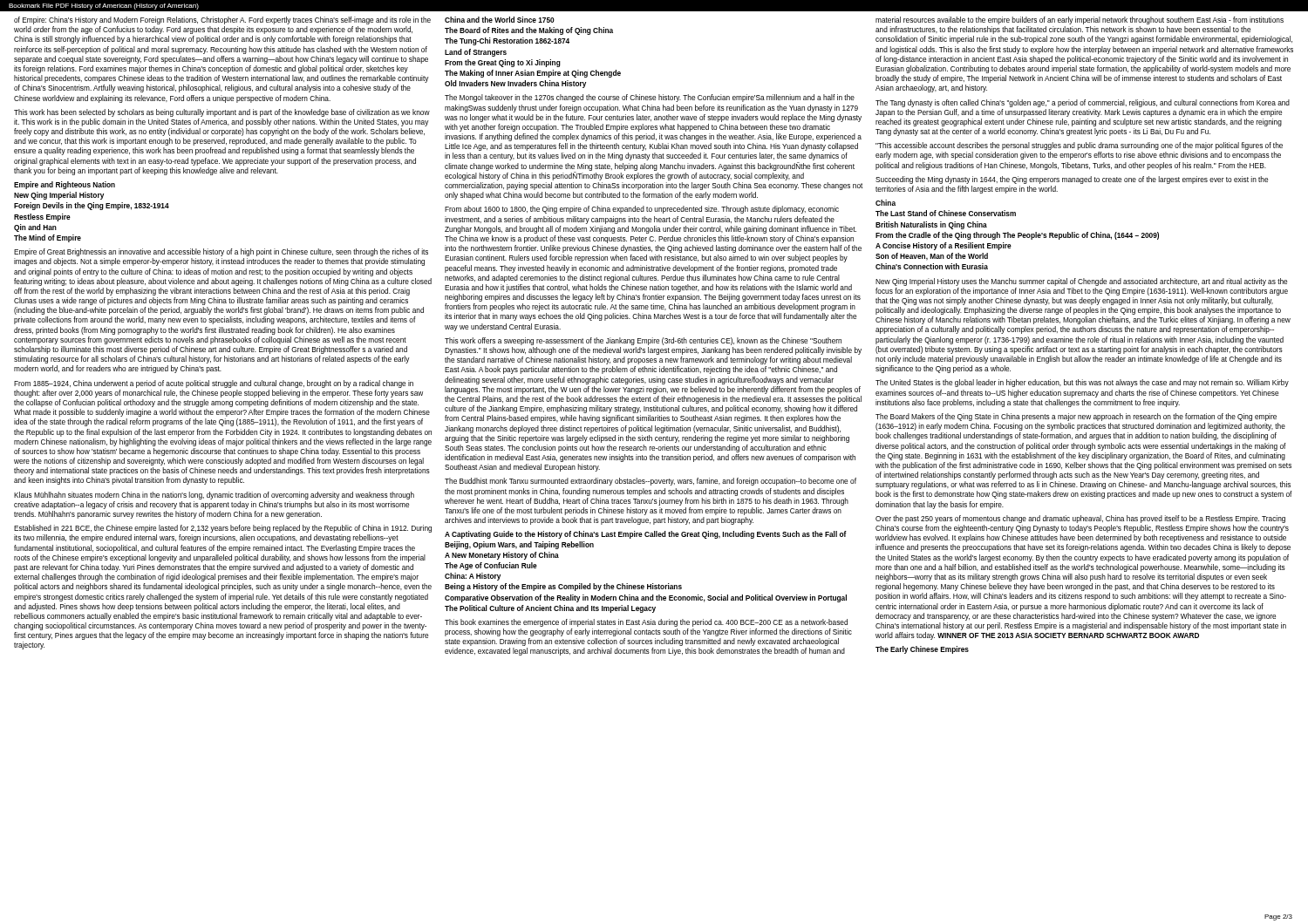
Task: Click on the text block that says "The Tang dynasty"
Action: pyautogui.click(x=1083, y=117)
